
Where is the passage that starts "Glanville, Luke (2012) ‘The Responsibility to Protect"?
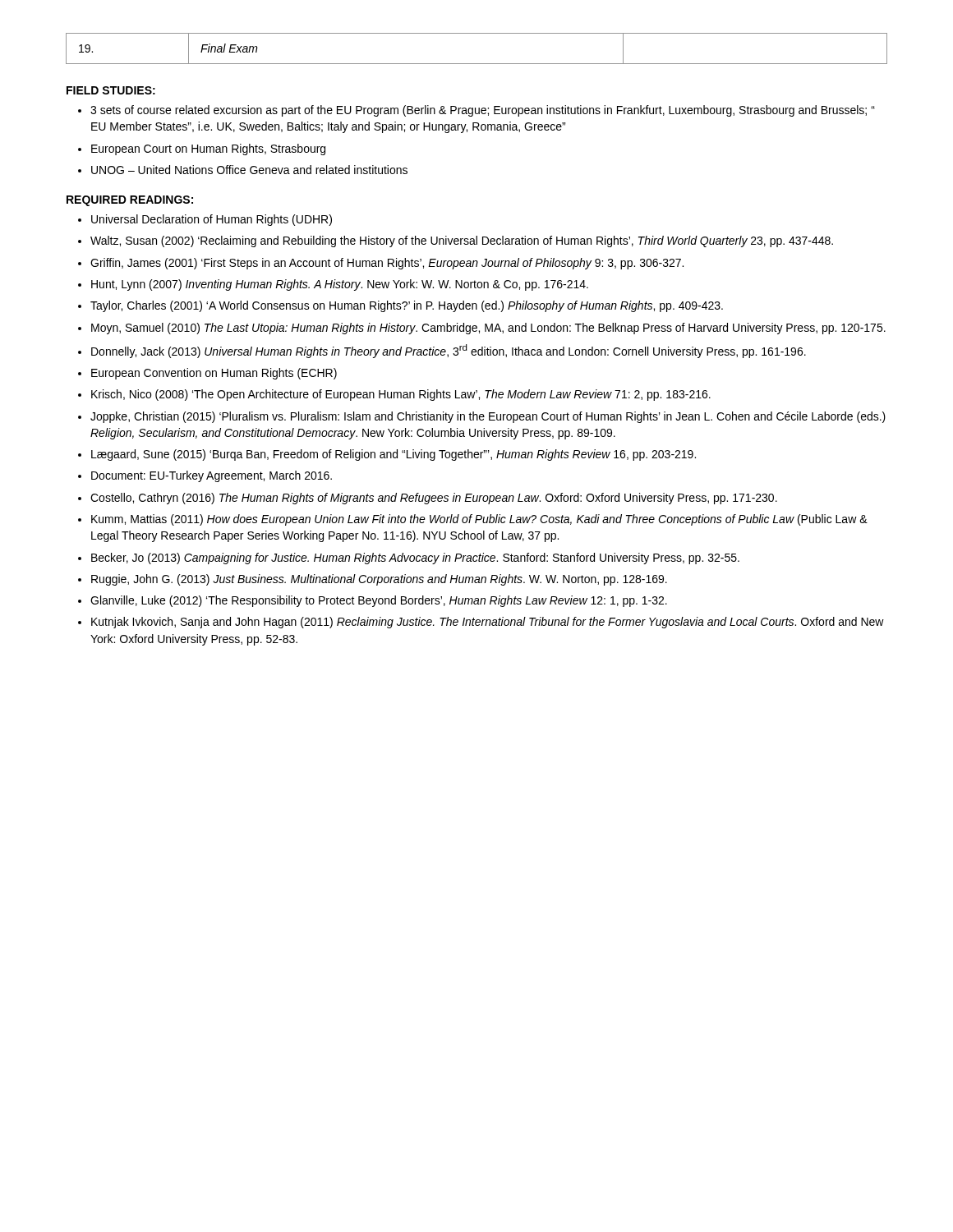pyautogui.click(x=379, y=601)
